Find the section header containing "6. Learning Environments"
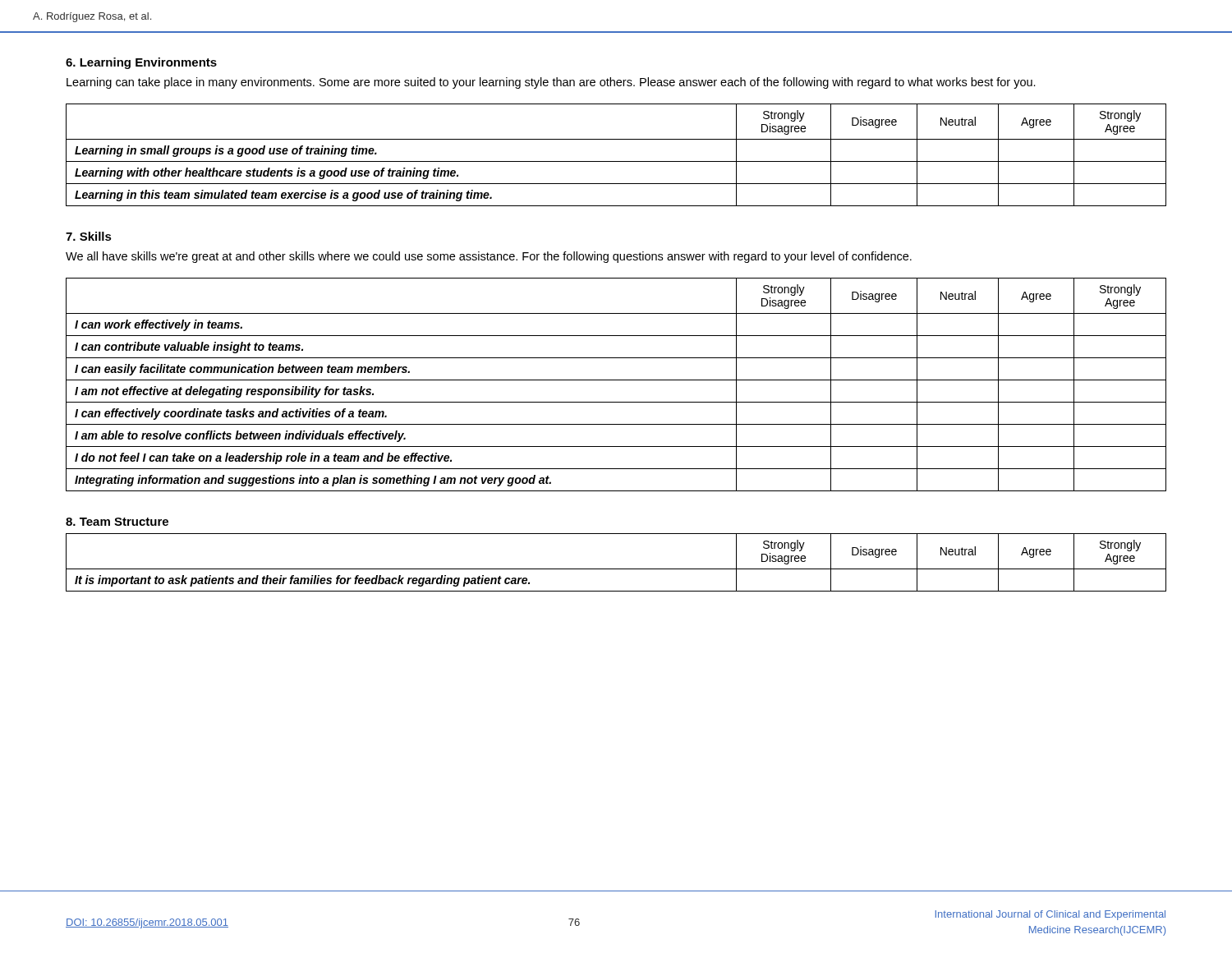1232x953 pixels. point(141,62)
